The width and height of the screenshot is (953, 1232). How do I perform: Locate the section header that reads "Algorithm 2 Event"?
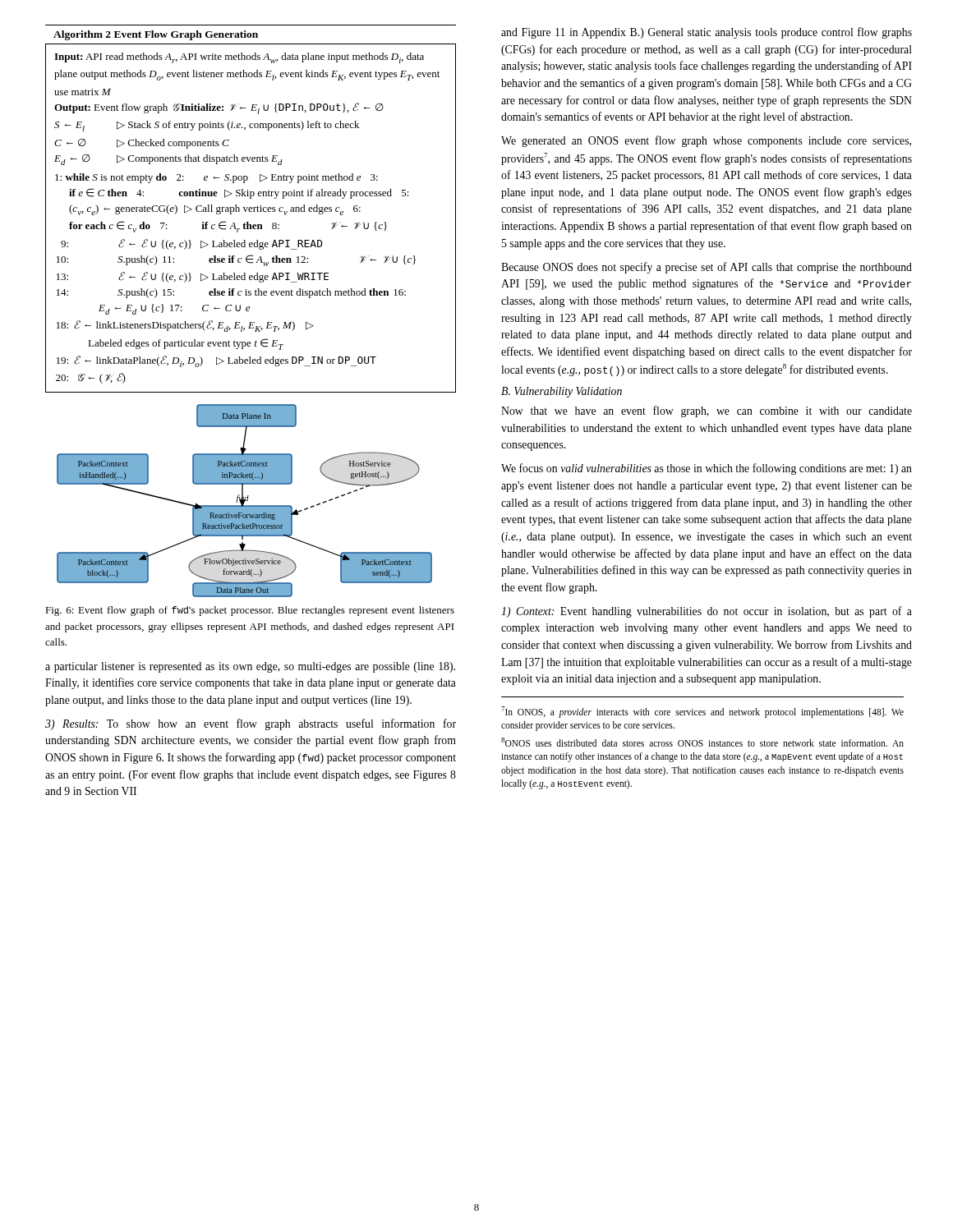(x=156, y=34)
